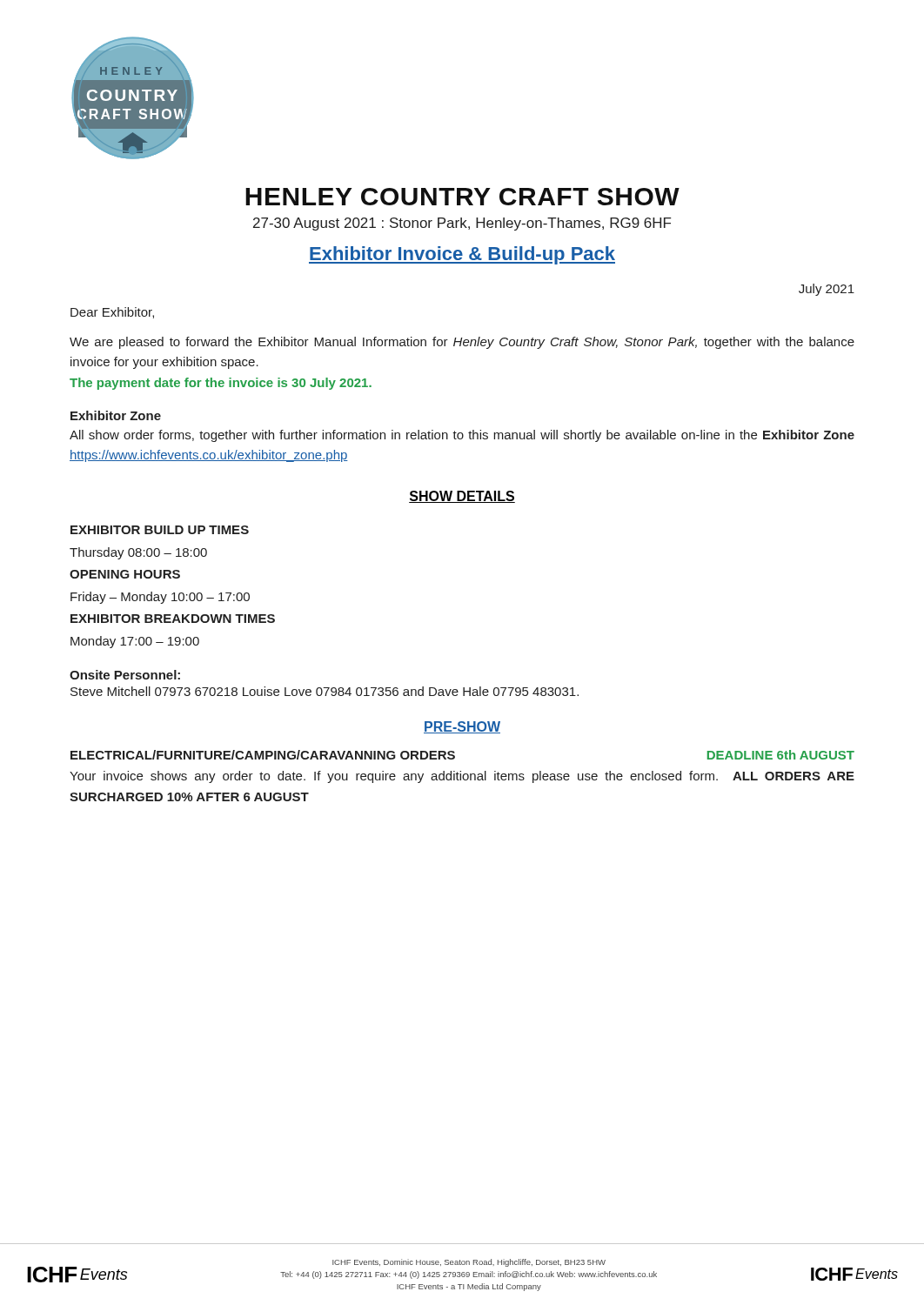The height and width of the screenshot is (1305, 924).
Task: Where does it say "July 2021"?
Action: point(826,288)
